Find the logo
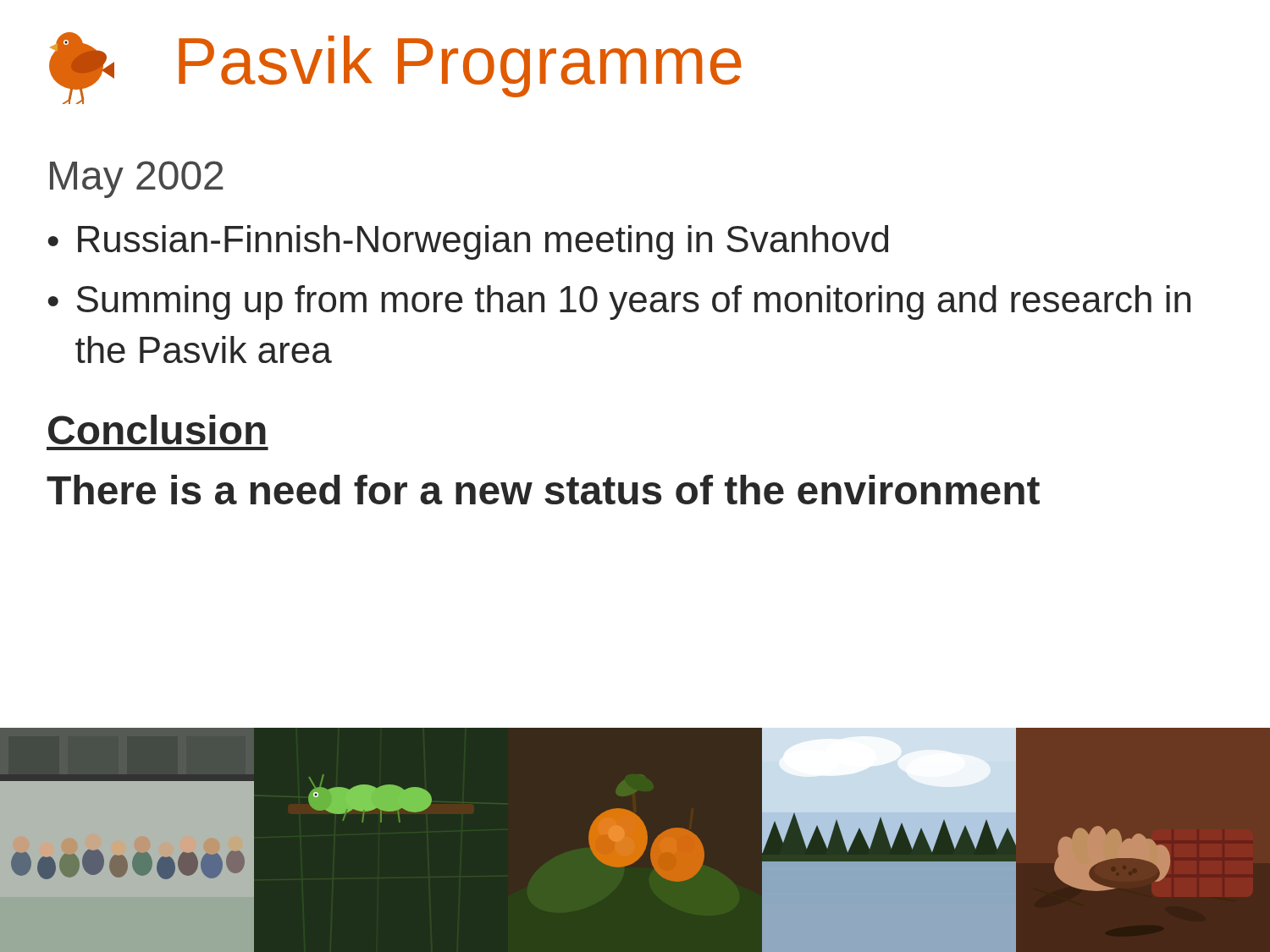 point(74,61)
